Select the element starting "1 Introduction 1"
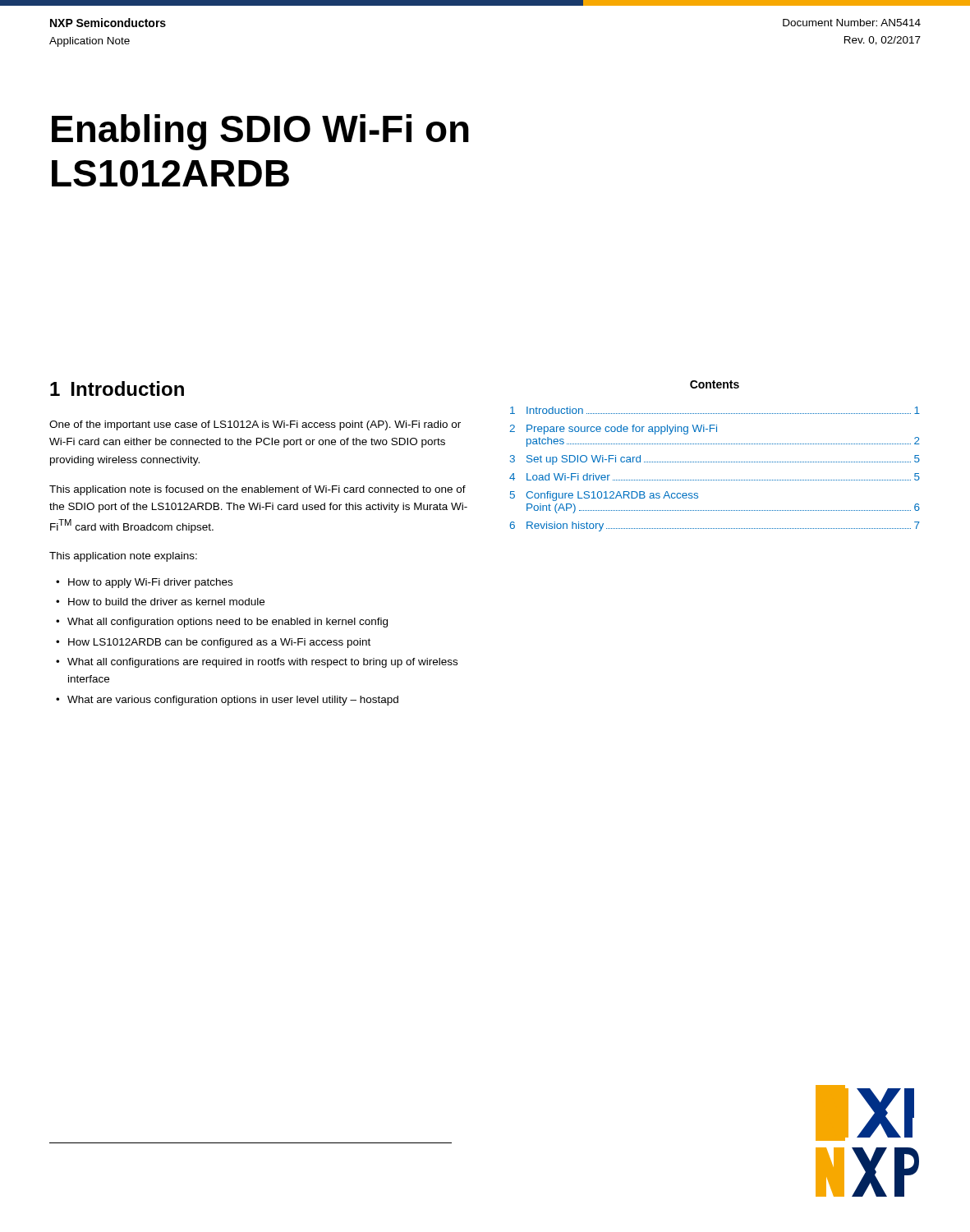Viewport: 970px width, 1232px height. (x=715, y=410)
